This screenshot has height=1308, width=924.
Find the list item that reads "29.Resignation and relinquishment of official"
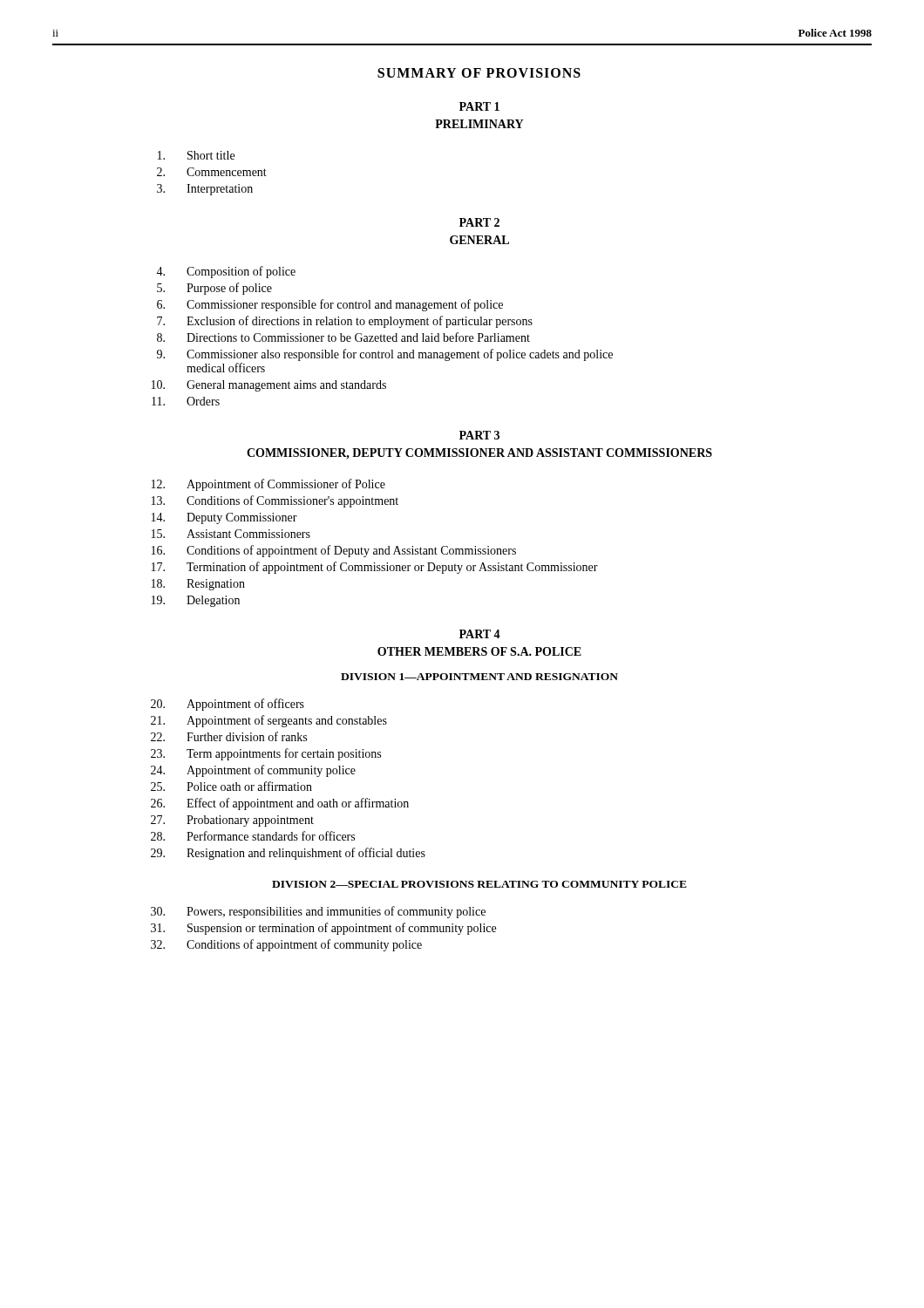[288, 854]
